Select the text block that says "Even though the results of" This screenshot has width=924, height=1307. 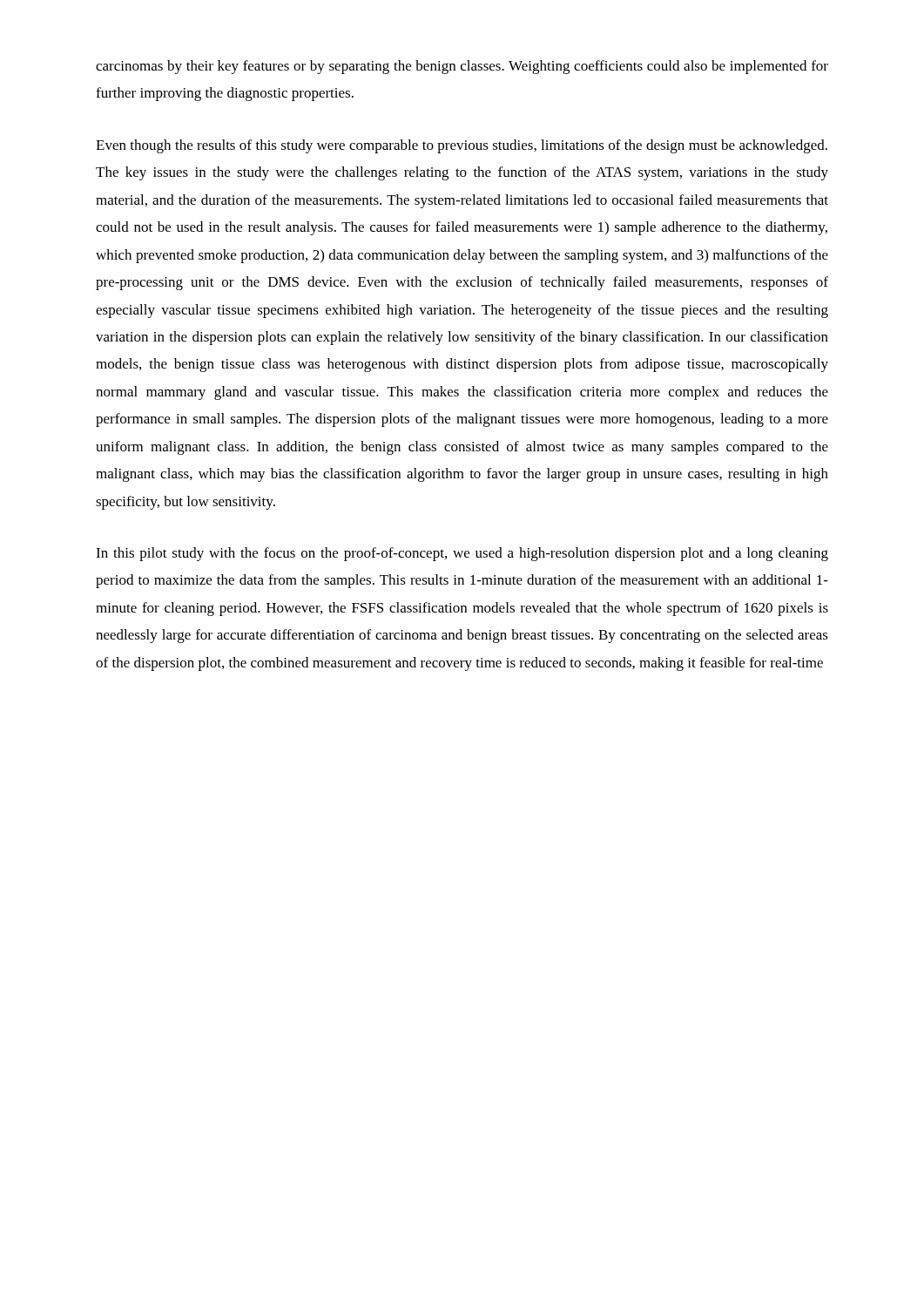pos(462,323)
